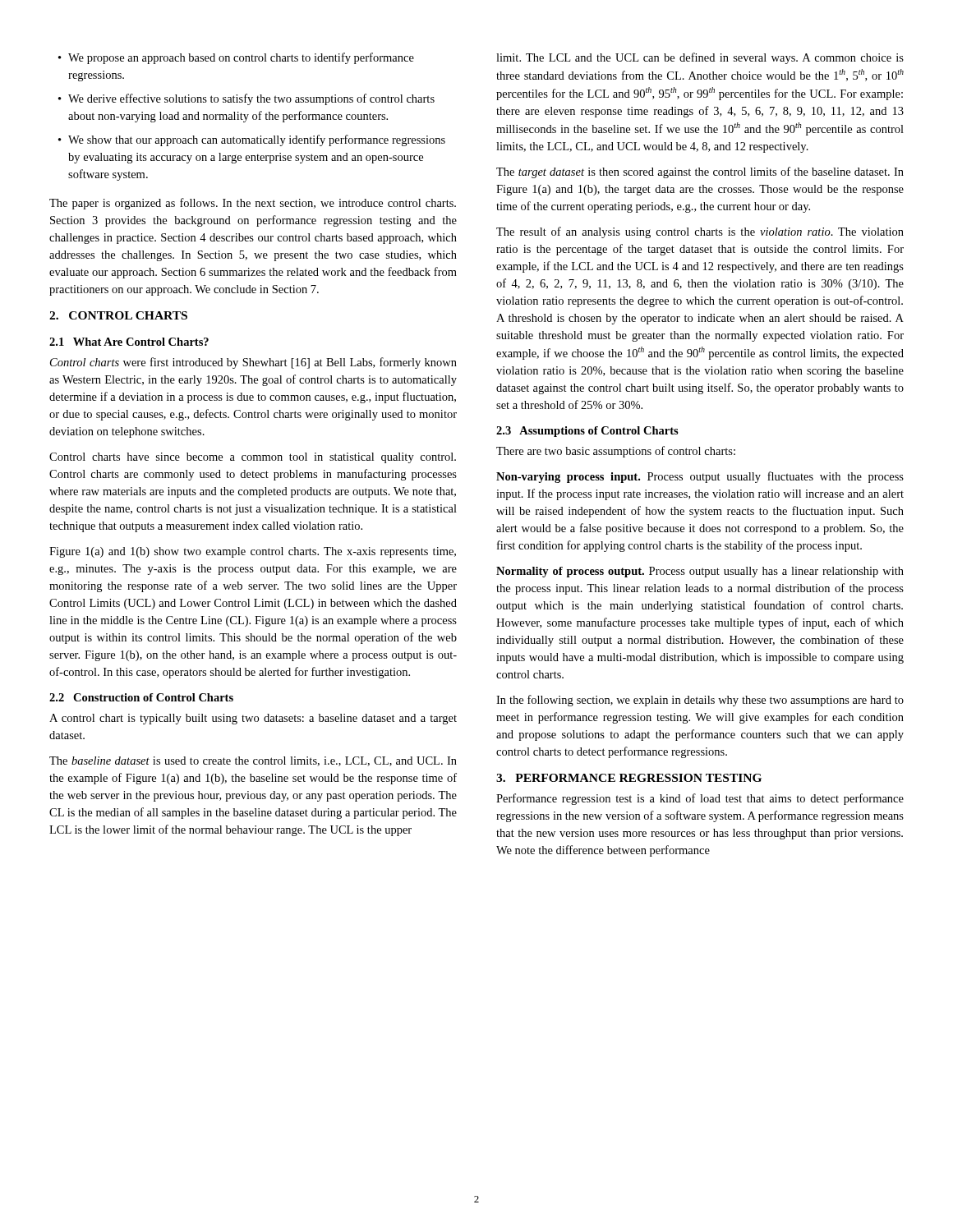This screenshot has width=953, height=1232.
Task: Point to the text starting "The target dataset is then"
Action: click(700, 189)
